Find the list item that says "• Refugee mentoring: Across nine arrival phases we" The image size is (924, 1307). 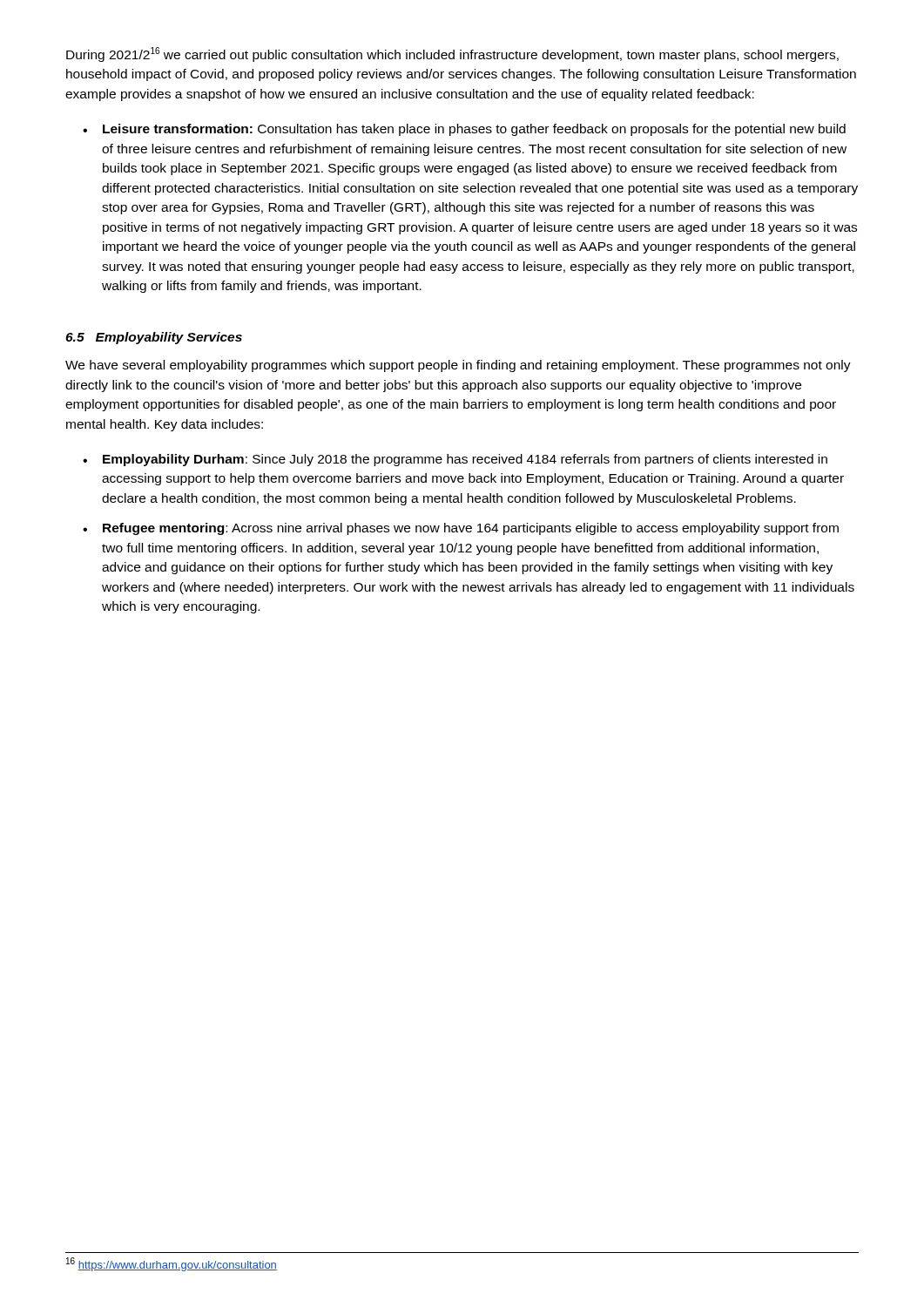pyautogui.click(x=471, y=568)
